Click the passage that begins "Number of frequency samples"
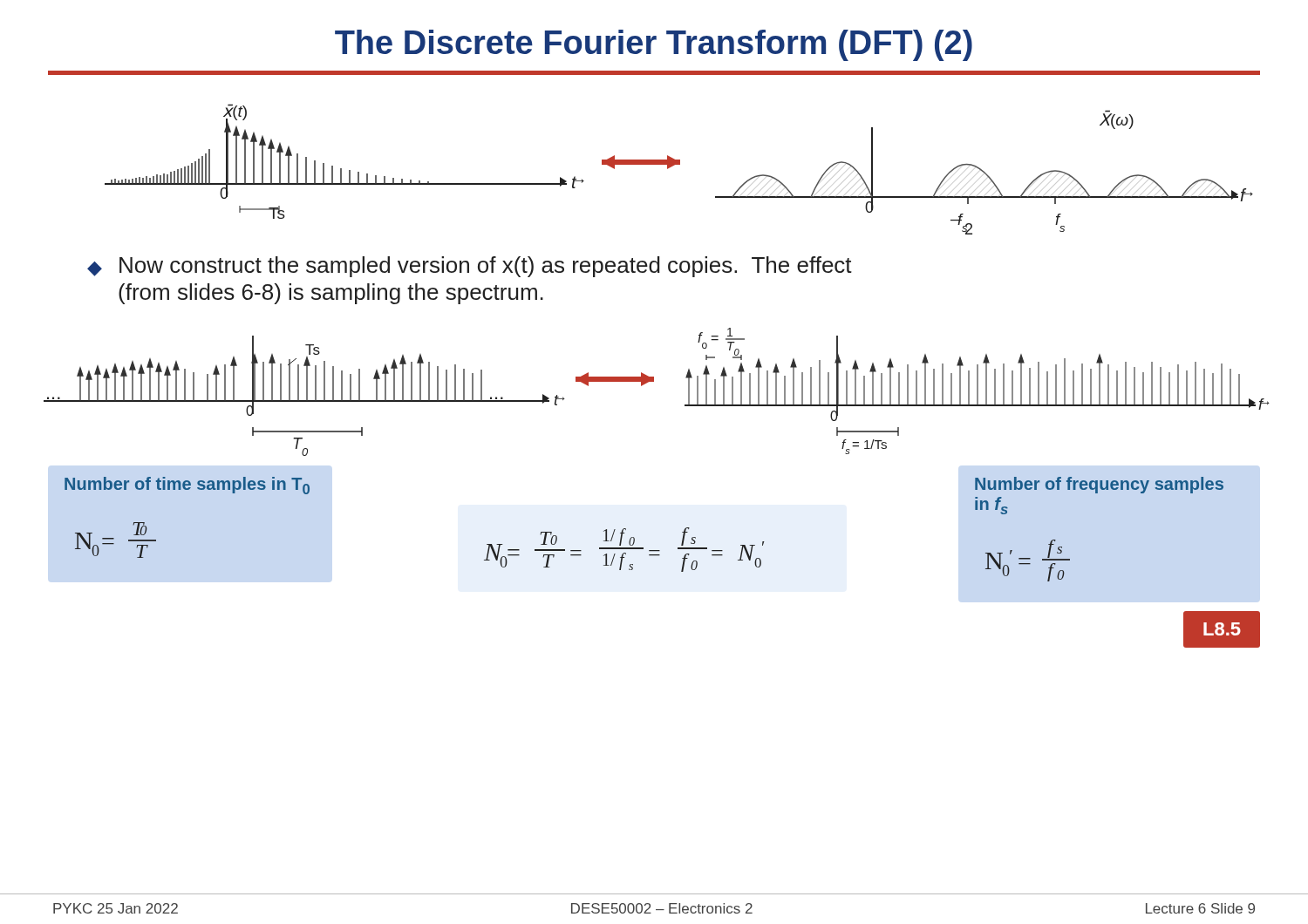The height and width of the screenshot is (924, 1308). (x=1099, y=485)
